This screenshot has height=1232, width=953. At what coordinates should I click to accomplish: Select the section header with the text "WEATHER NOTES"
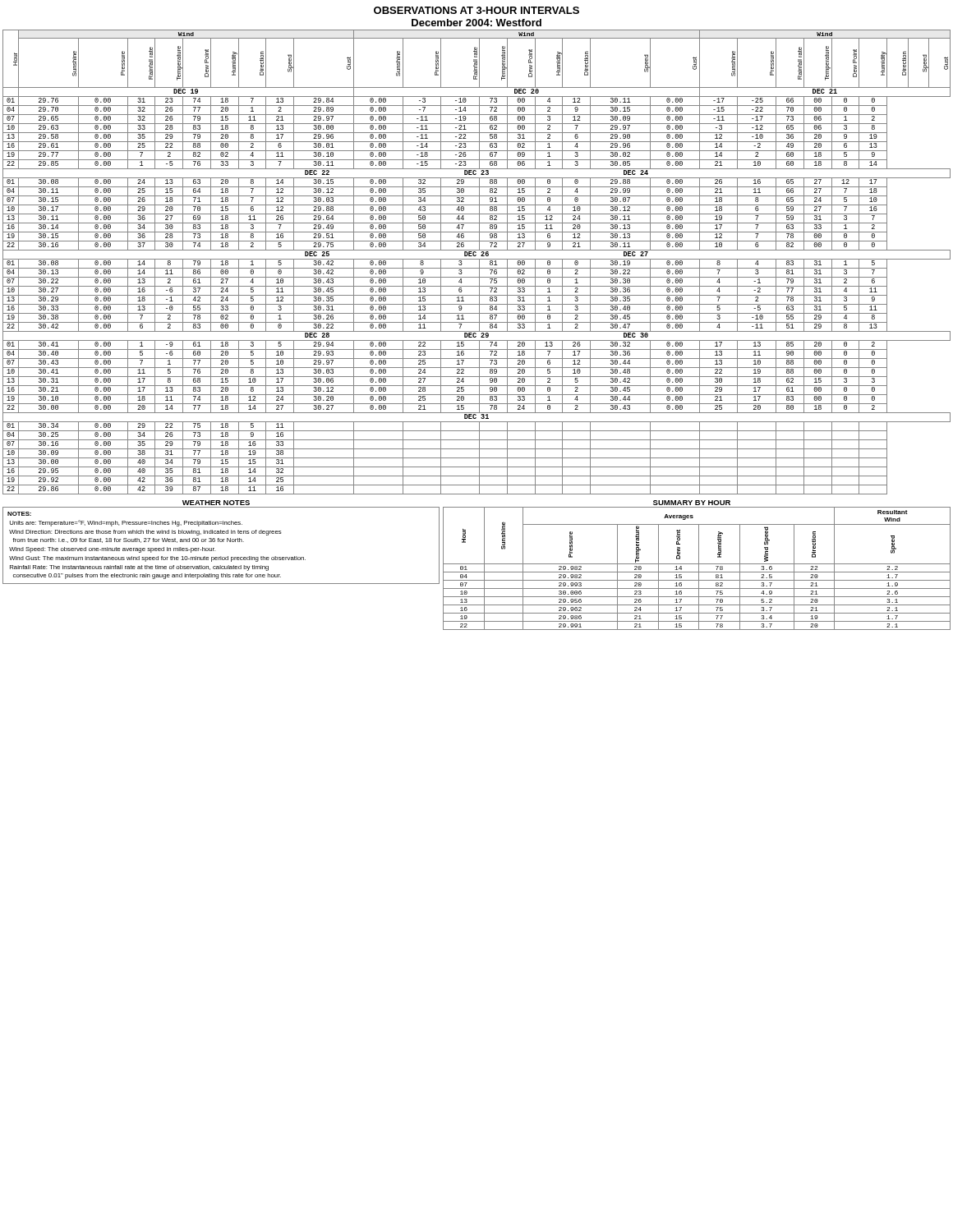216,502
